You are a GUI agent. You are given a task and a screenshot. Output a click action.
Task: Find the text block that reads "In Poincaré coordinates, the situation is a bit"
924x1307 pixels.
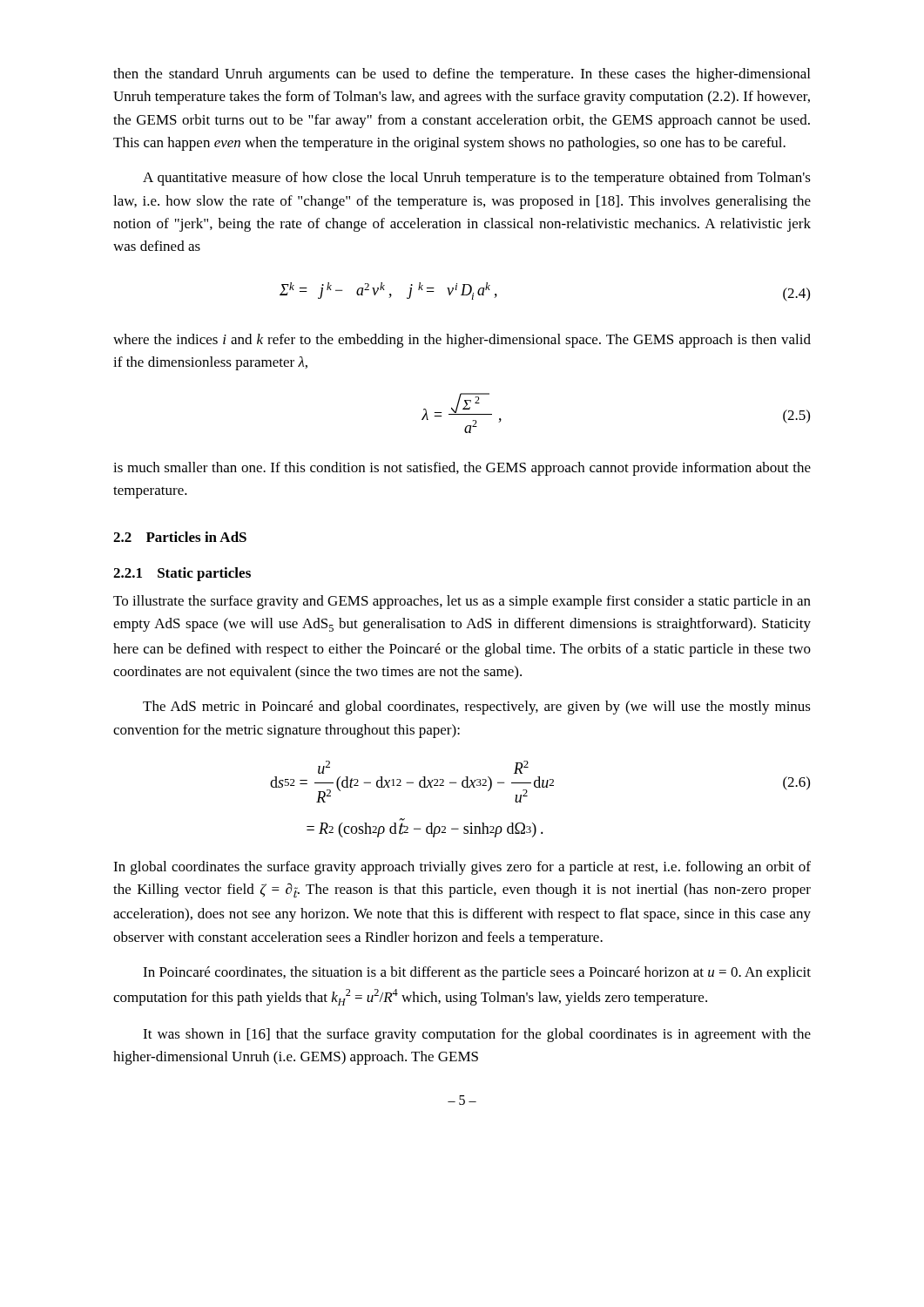point(462,986)
